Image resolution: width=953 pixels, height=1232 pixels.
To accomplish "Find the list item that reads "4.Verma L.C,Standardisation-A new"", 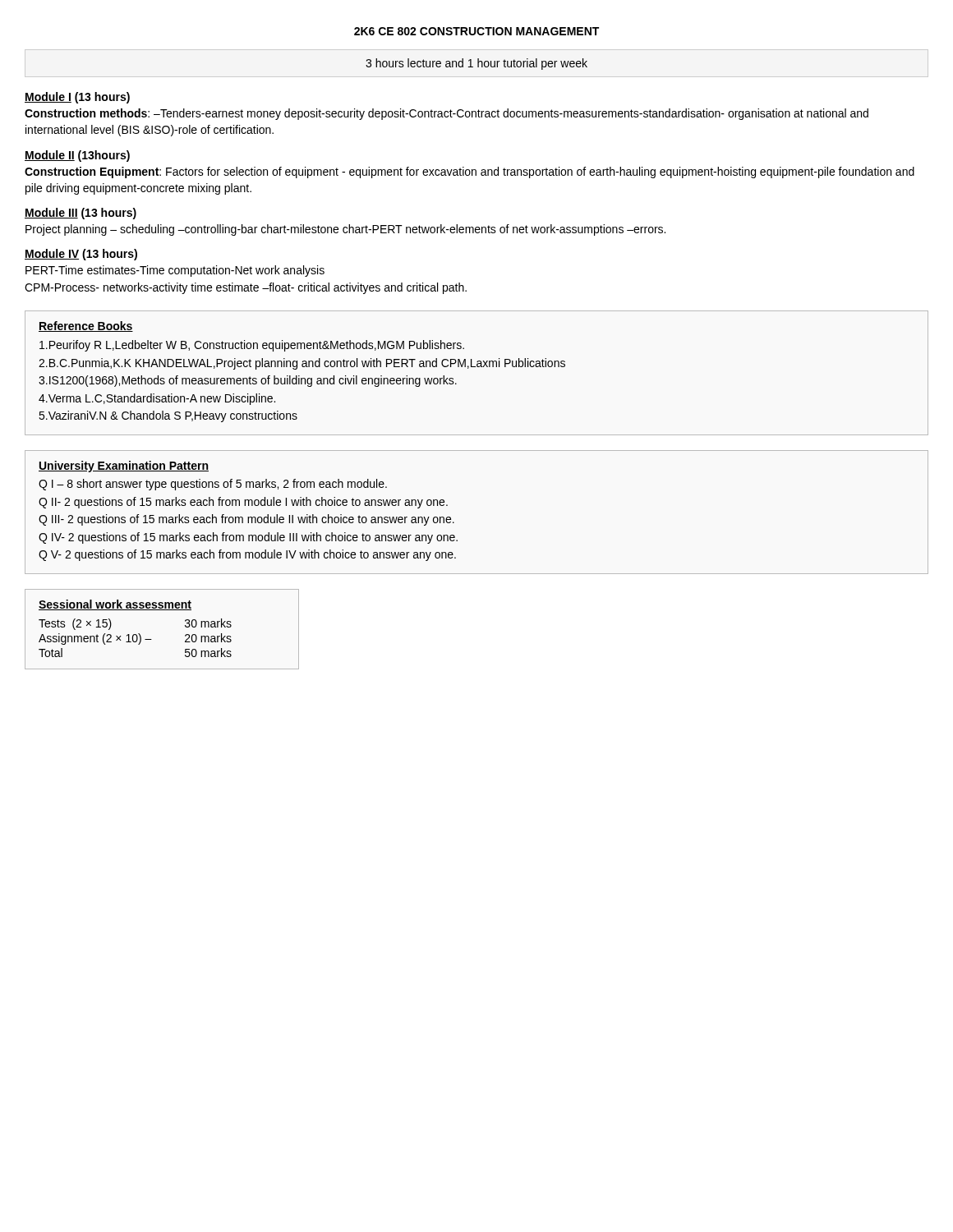I will coord(158,398).
